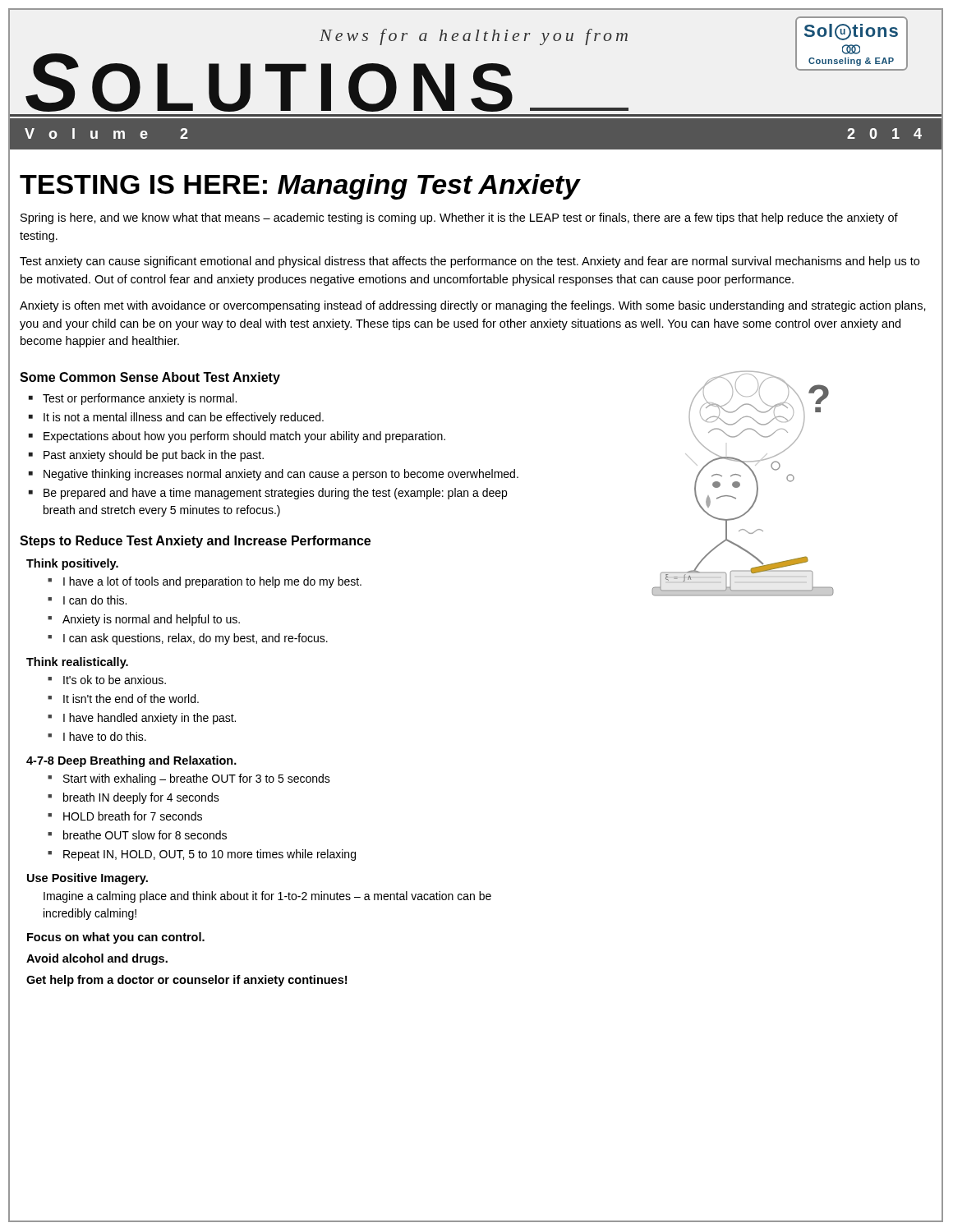The image size is (953, 1232).
Task: Click on the element starting "I have to do this."
Action: coord(105,737)
